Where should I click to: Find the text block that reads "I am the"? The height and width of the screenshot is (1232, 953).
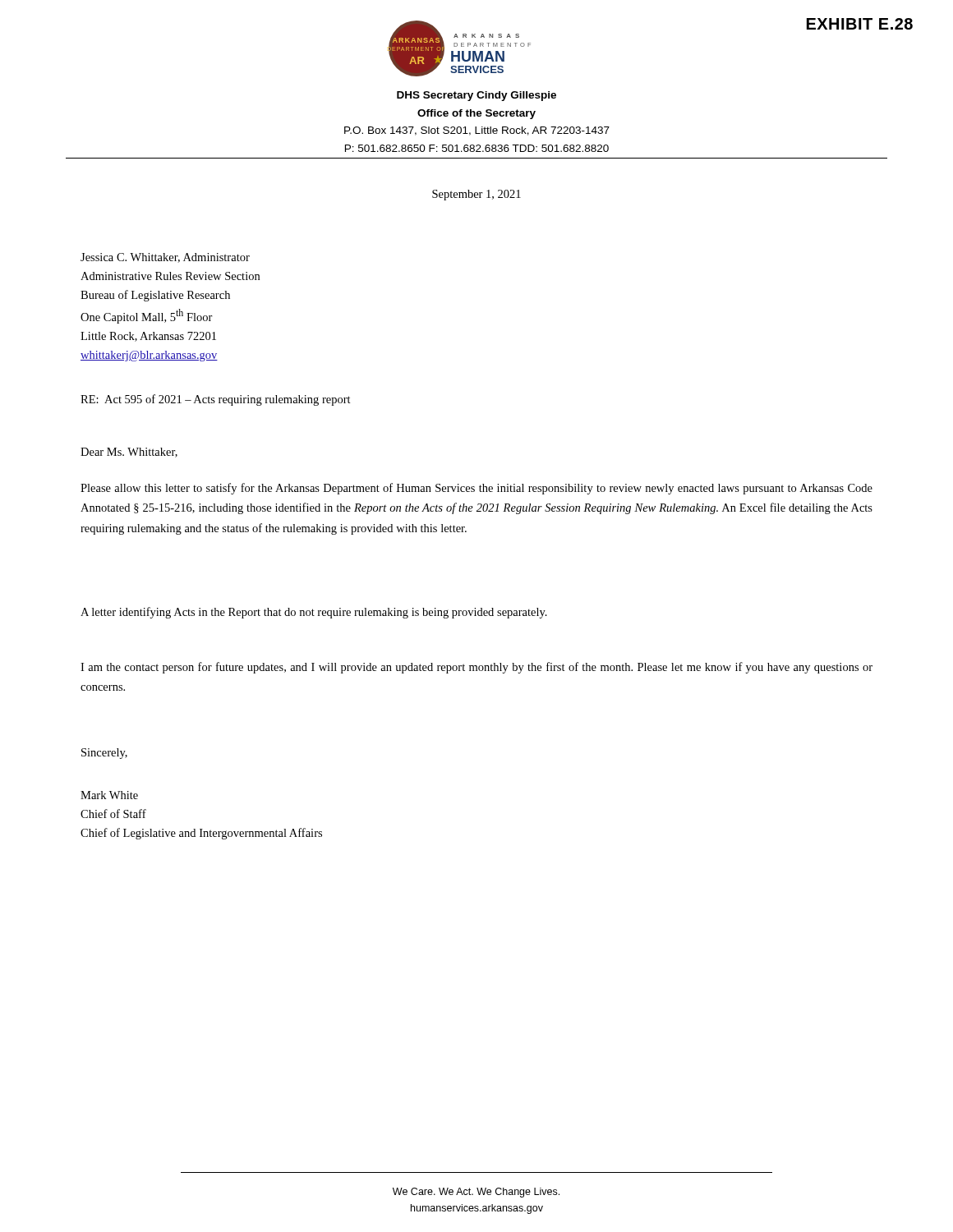pyautogui.click(x=476, y=677)
